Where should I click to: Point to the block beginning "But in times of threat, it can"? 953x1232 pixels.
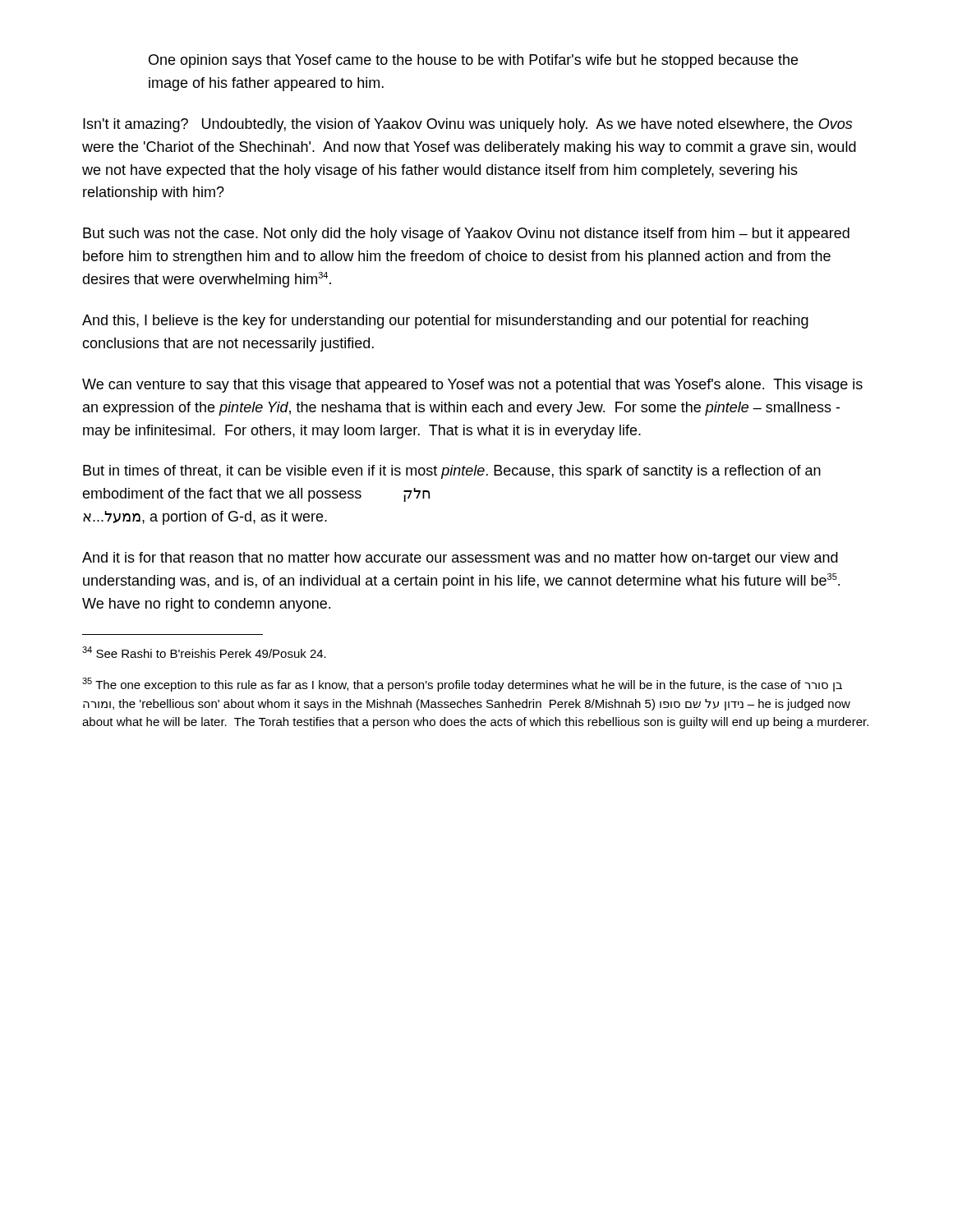[x=452, y=472]
